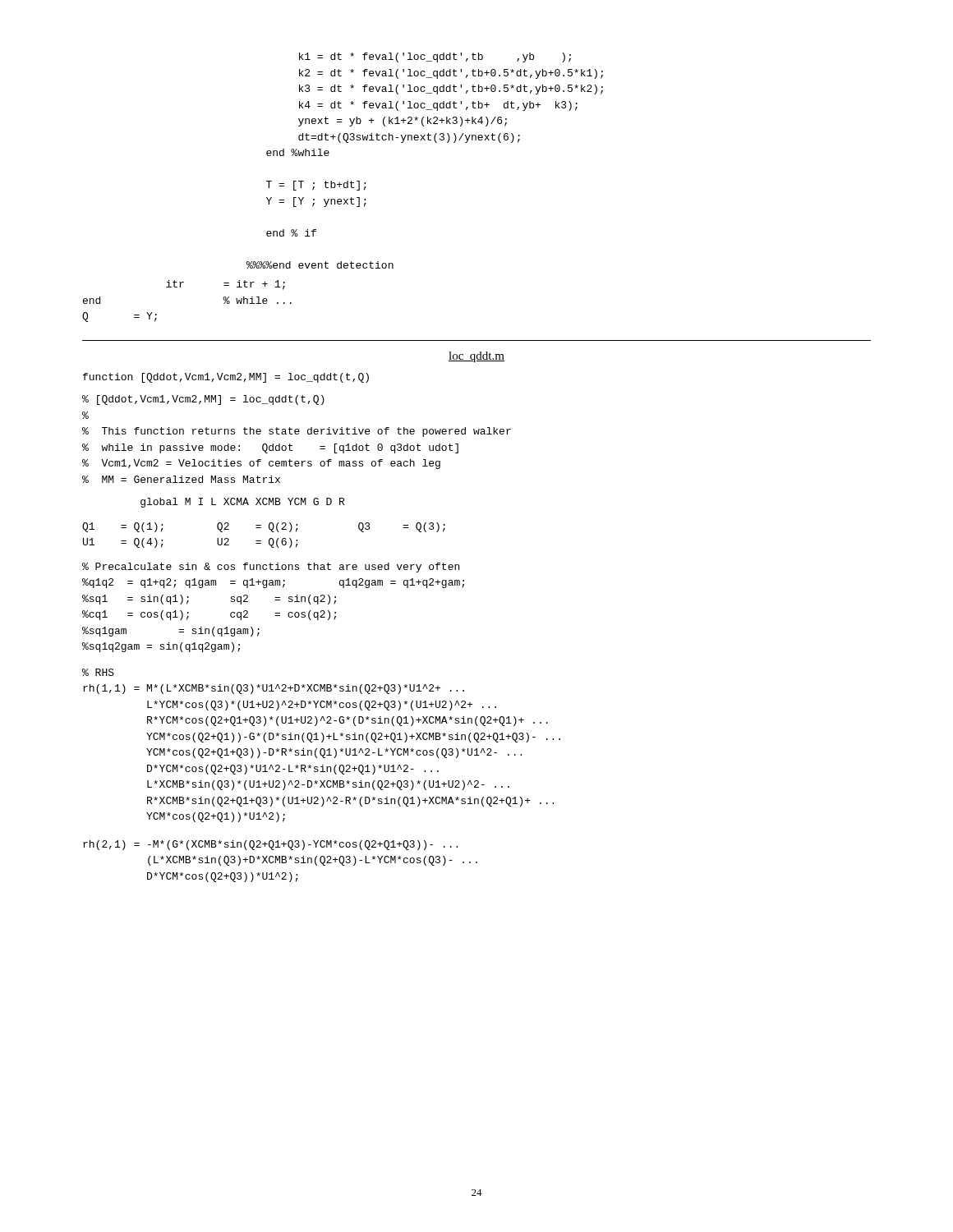Viewport: 953px width, 1232px height.
Task: Find the text block that reads "% Precalculate sin & cos"
Action: pos(271,568)
